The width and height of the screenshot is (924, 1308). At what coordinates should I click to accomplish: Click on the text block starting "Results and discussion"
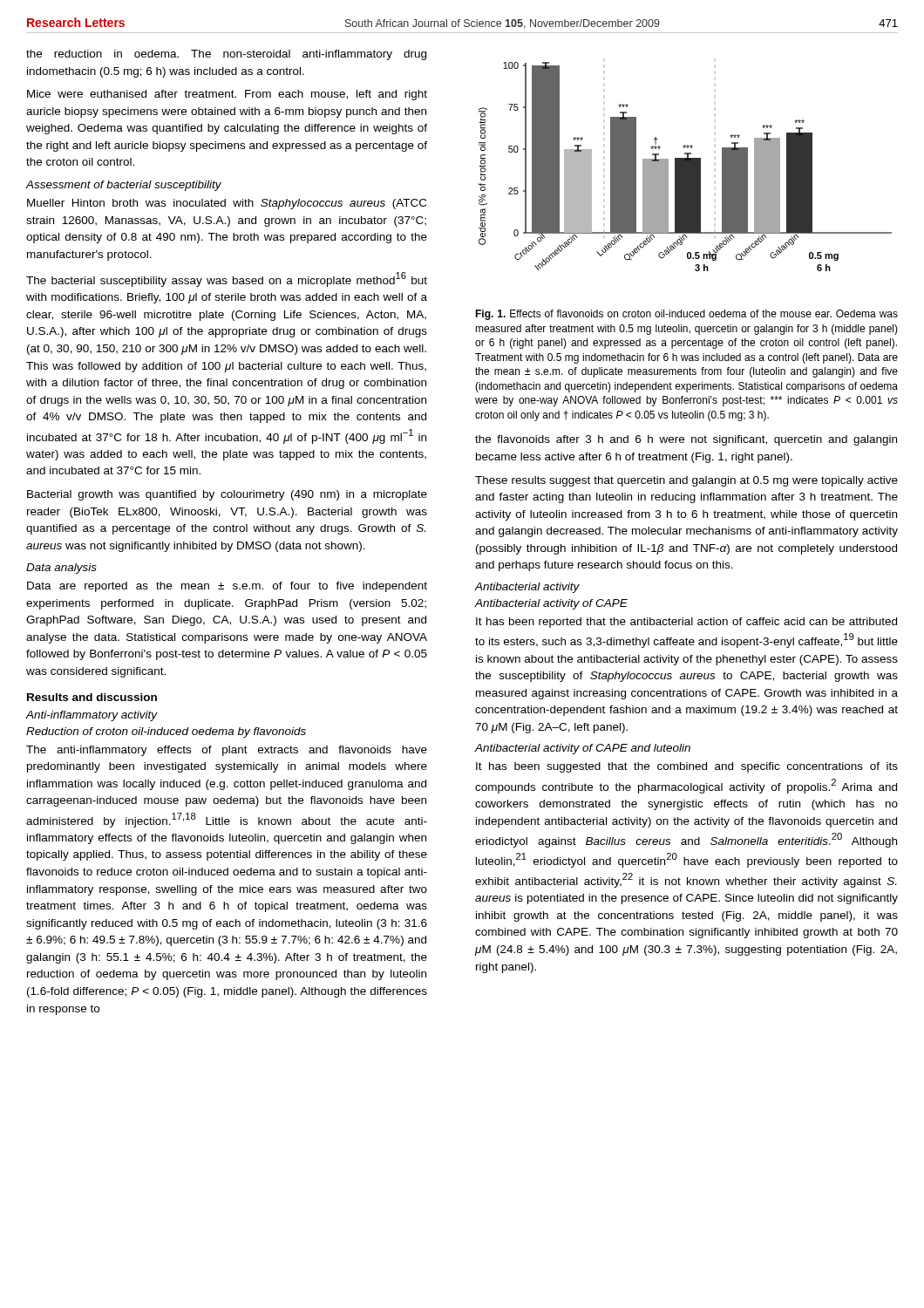[x=92, y=697]
